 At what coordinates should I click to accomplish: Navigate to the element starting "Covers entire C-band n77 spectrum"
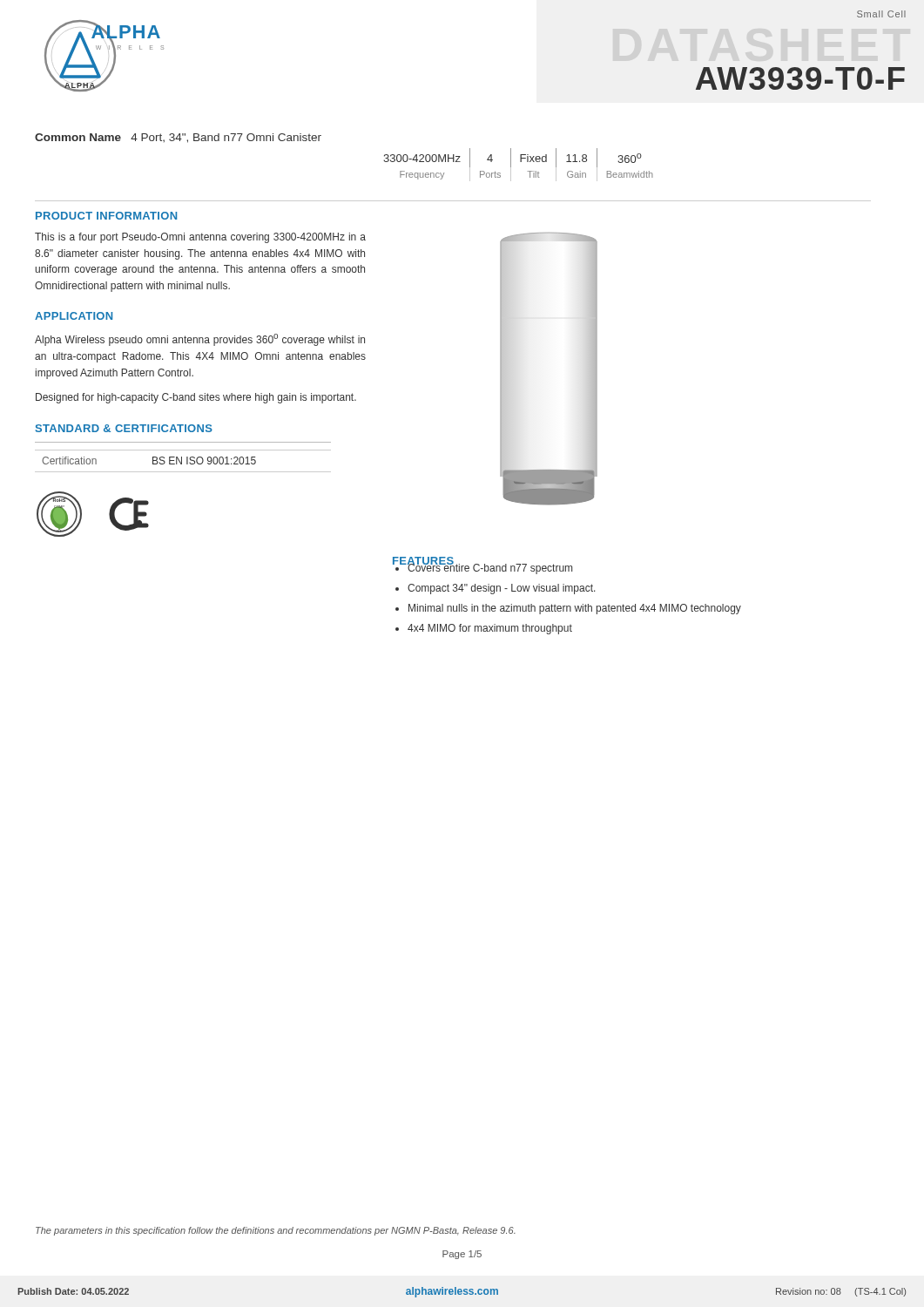click(490, 567)
